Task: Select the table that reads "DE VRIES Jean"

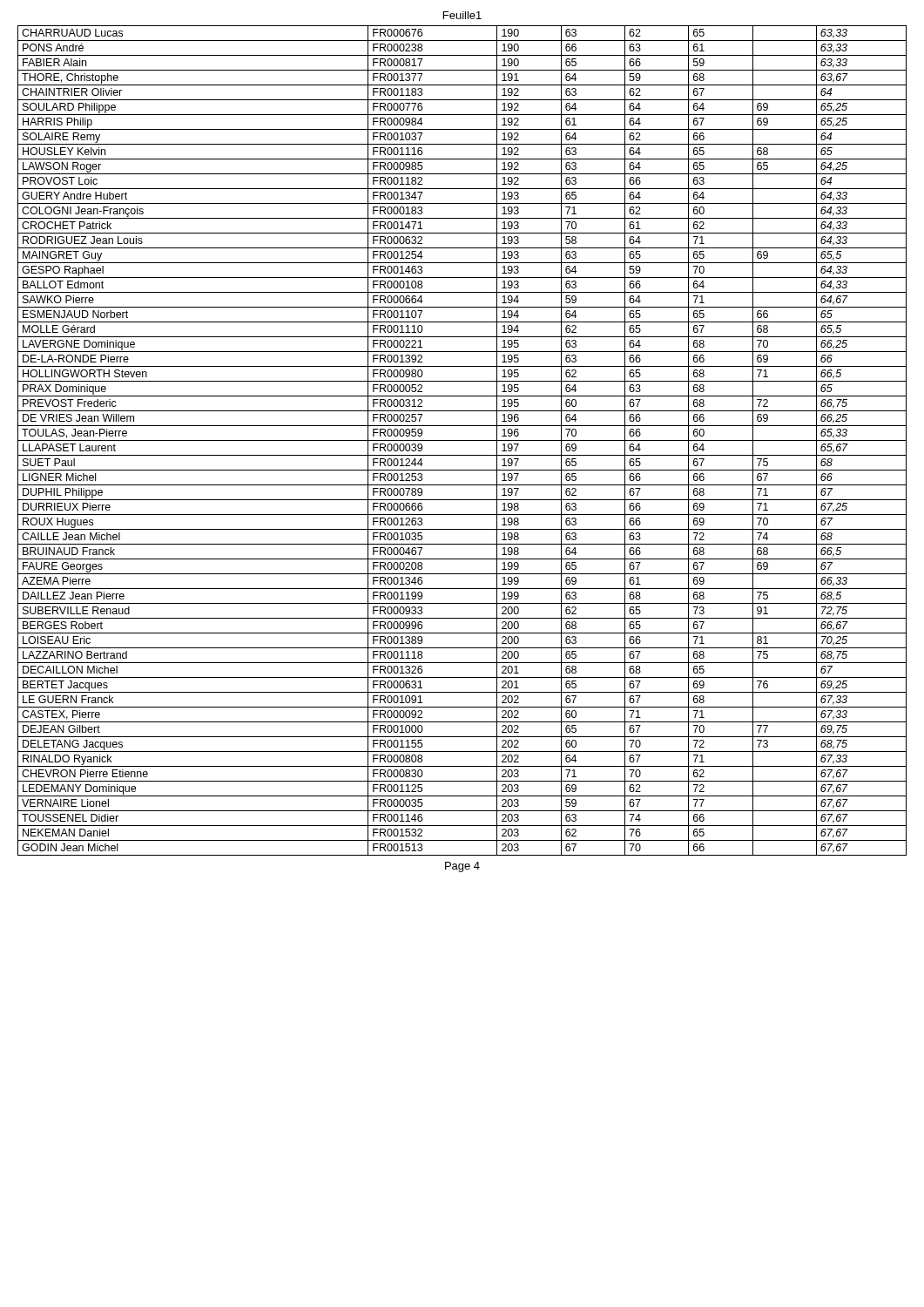Action: (462, 440)
